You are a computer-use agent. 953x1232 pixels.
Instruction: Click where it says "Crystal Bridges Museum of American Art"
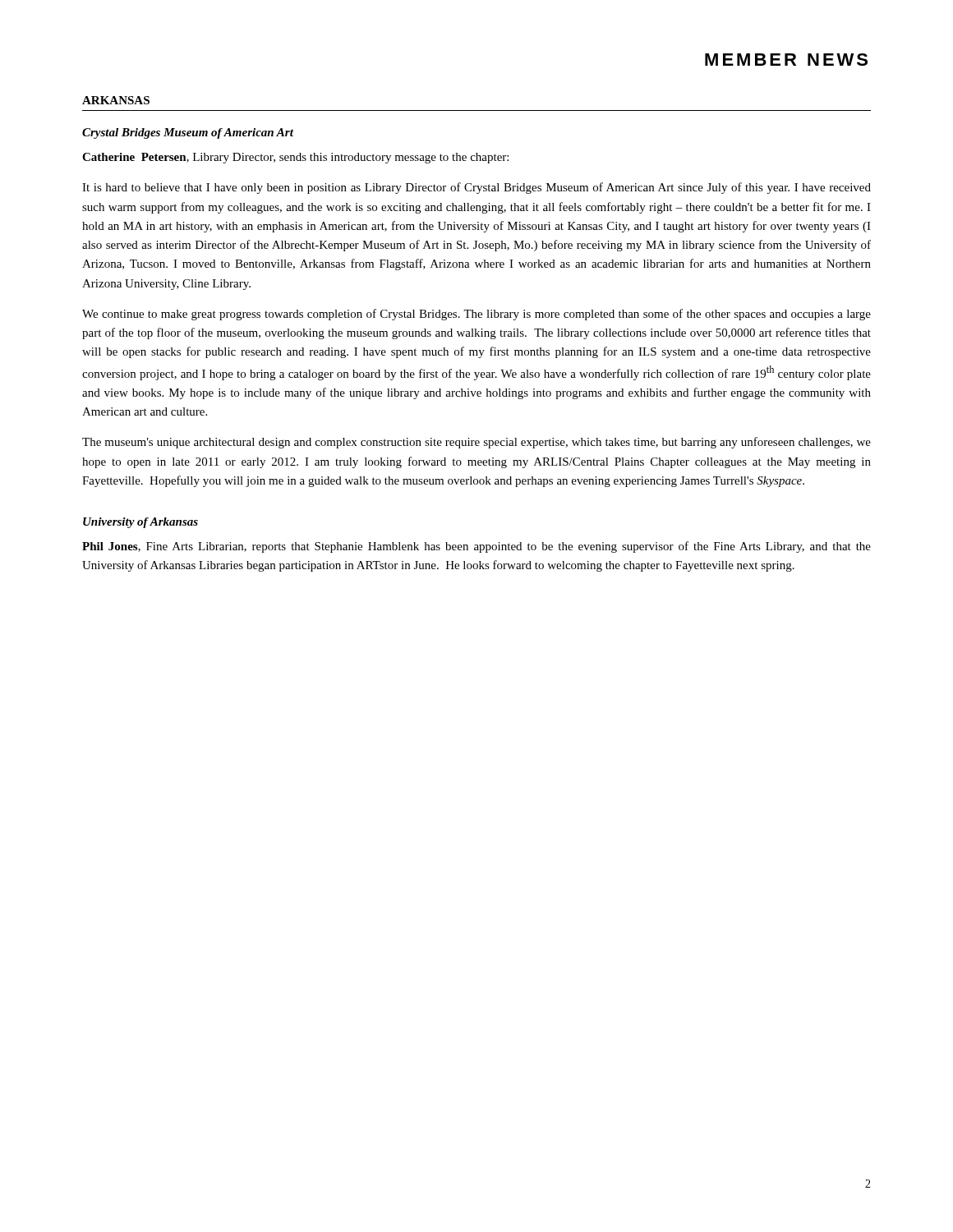[x=188, y=132]
